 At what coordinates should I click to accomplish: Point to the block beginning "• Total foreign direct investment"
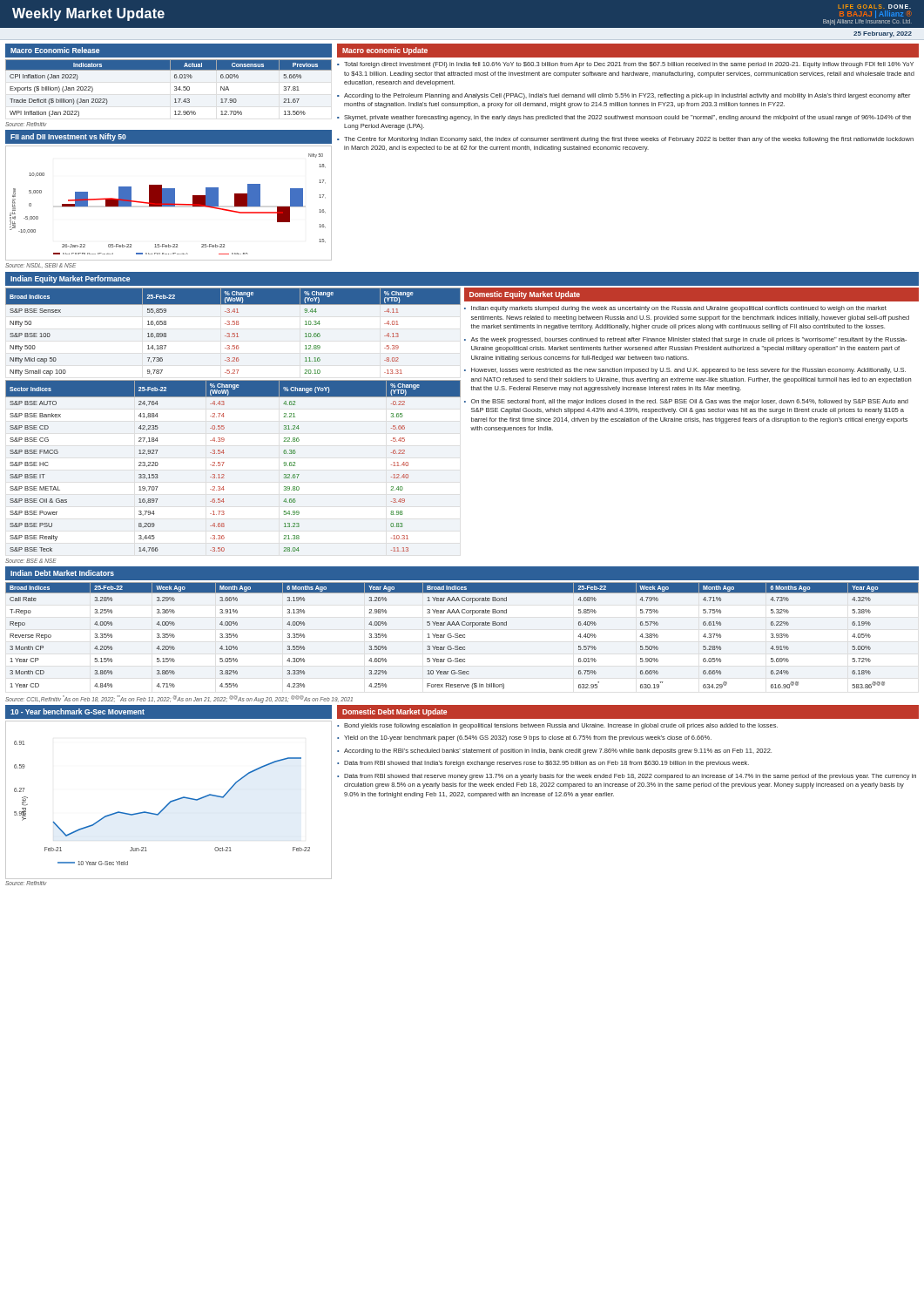pyautogui.click(x=626, y=73)
